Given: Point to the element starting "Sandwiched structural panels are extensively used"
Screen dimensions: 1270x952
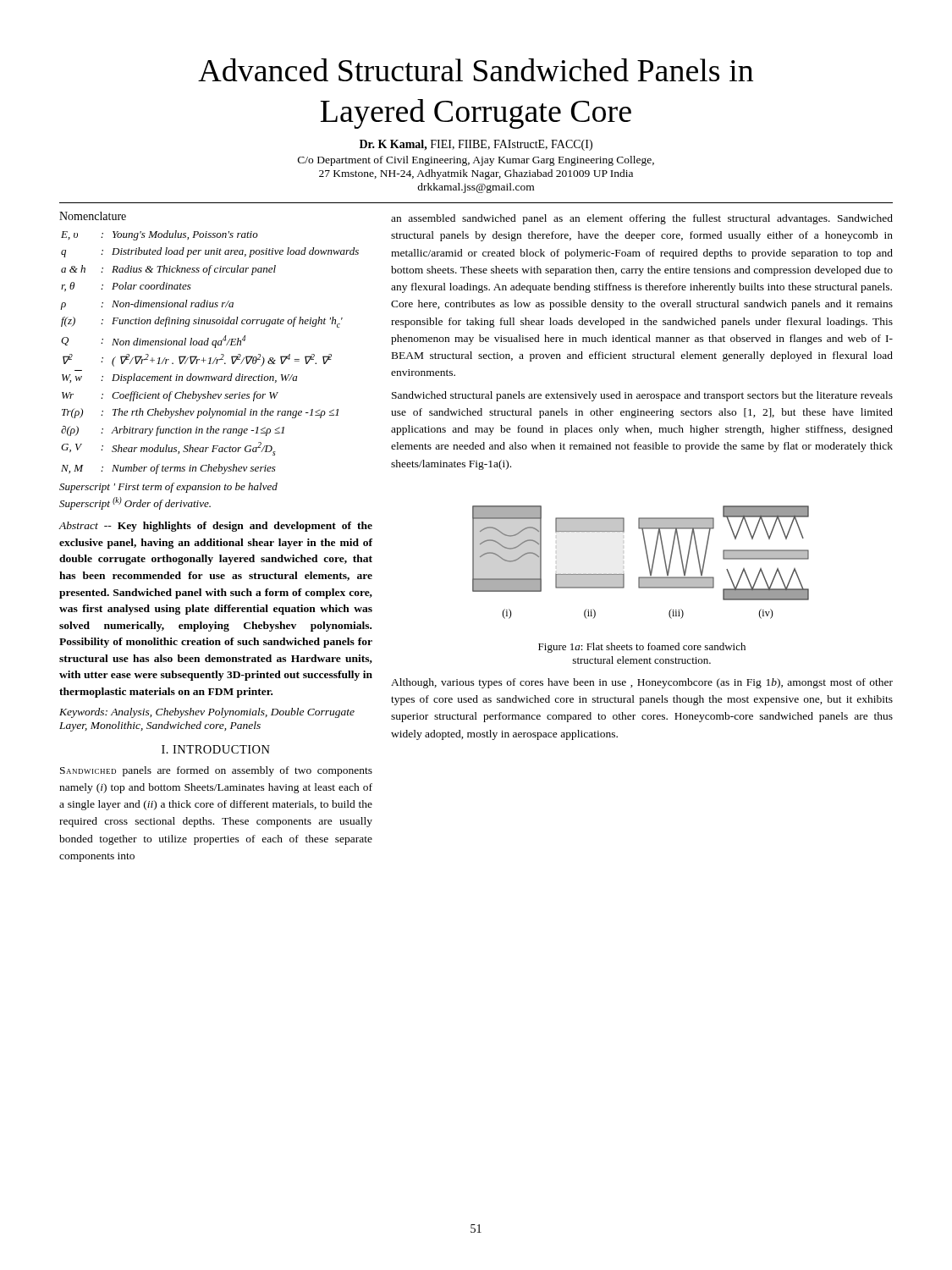Looking at the screenshot, I should click(642, 429).
